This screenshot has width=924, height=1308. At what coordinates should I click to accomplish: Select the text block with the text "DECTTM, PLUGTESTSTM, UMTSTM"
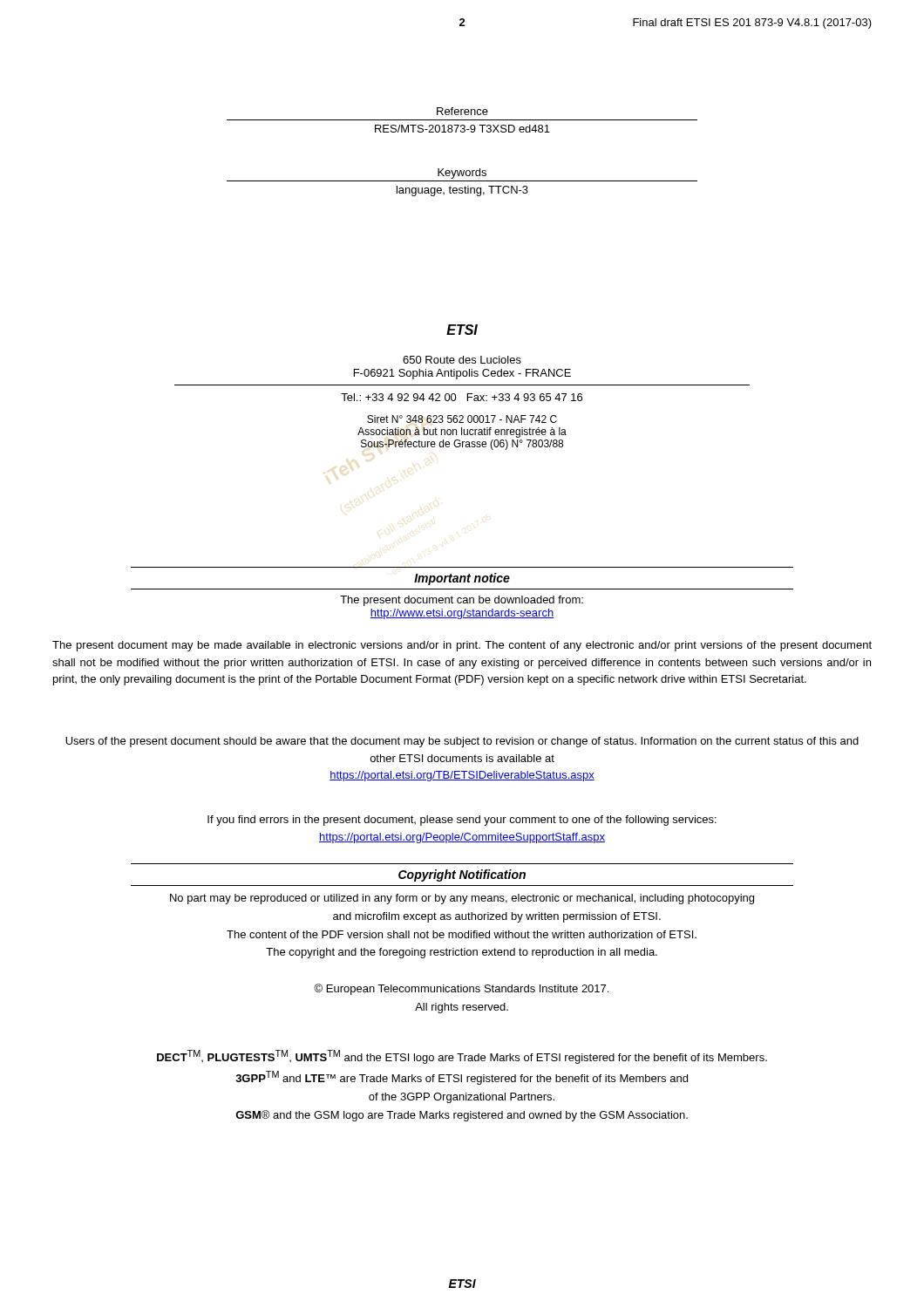[x=462, y=1086]
